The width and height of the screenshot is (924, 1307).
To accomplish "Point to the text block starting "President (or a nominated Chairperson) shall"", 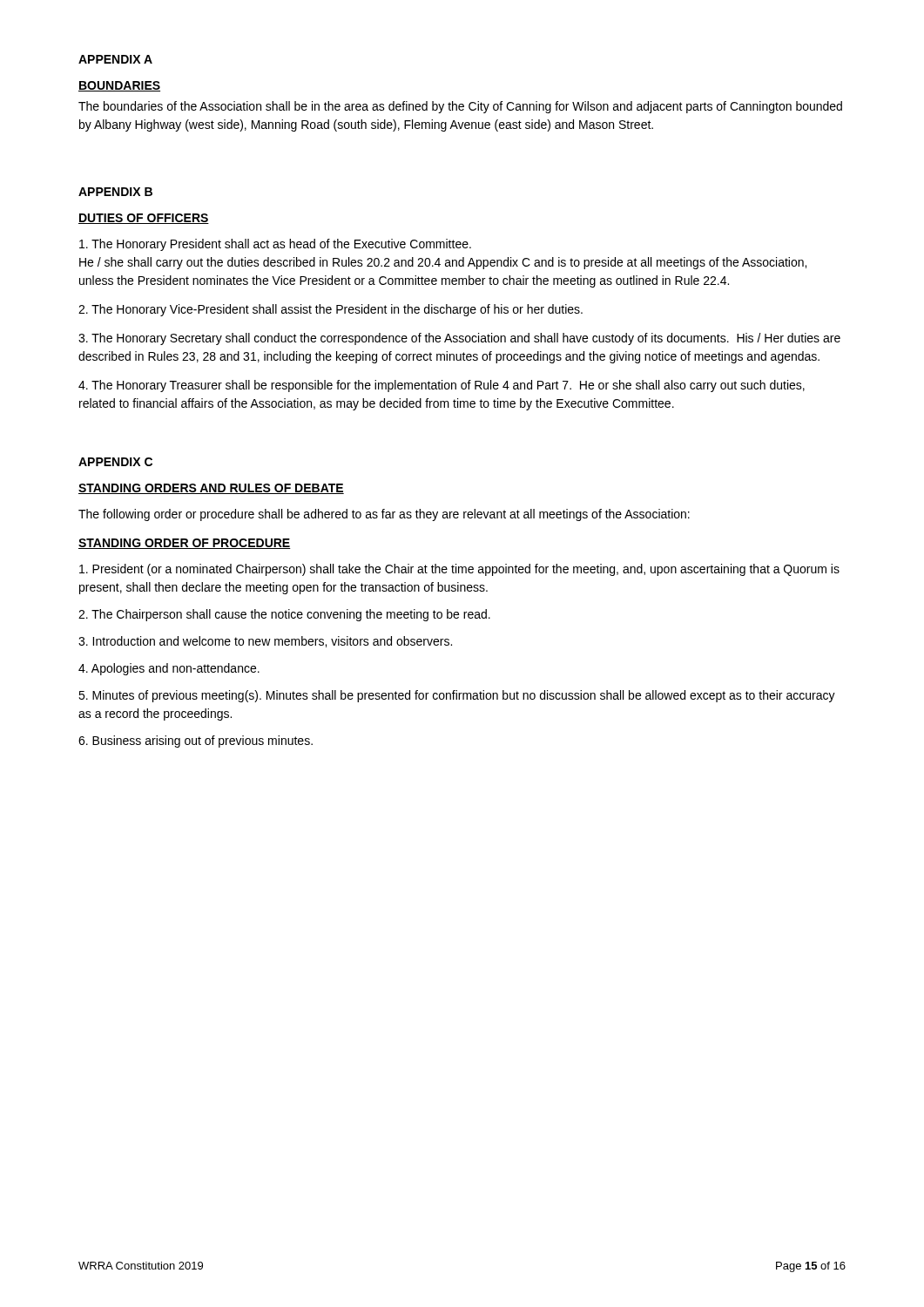I will 459,578.
